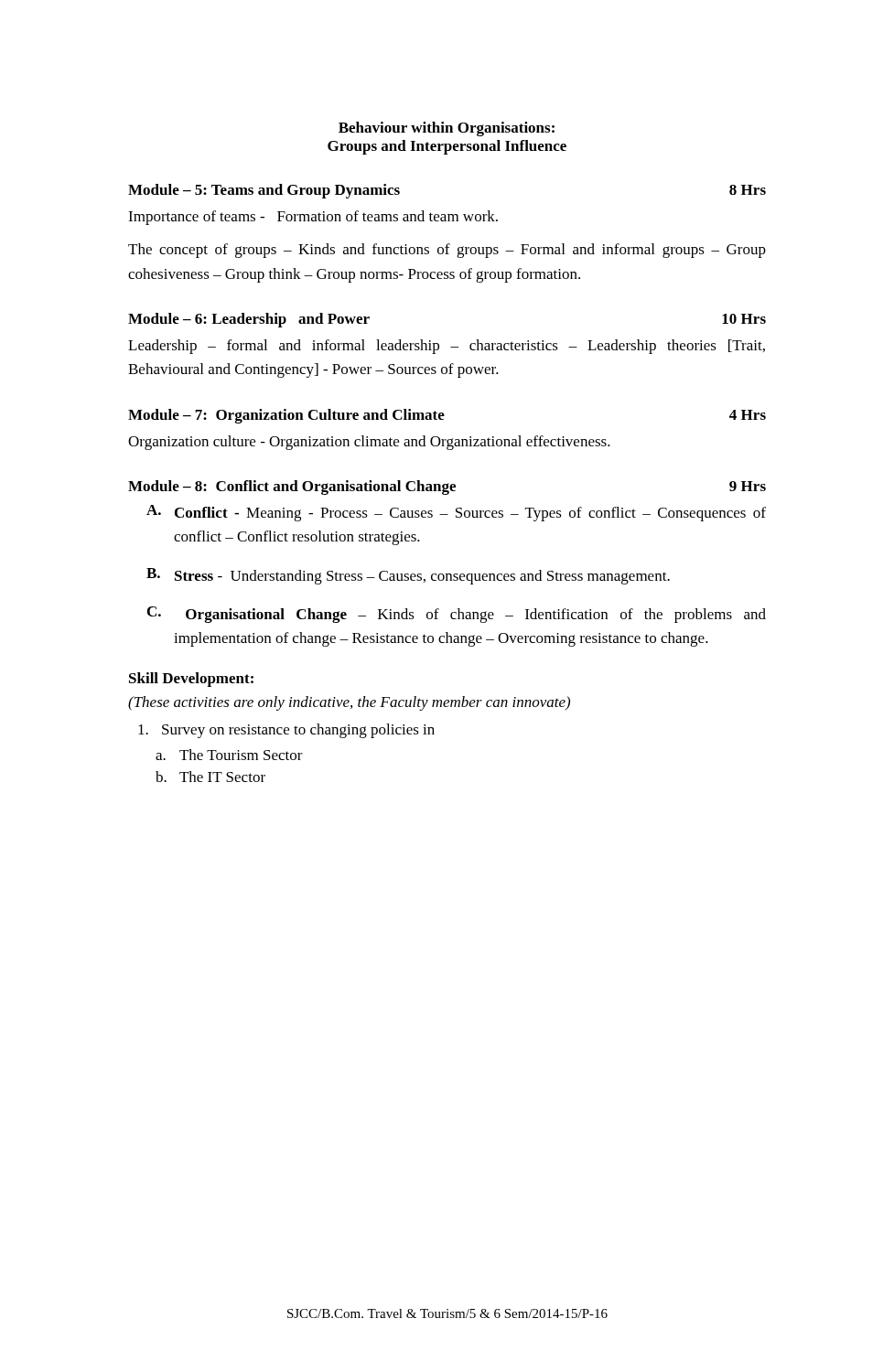The image size is (894, 1372).
Task: Find the section header on this page that starts "Module – 6: Leadership"
Action: (x=244, y=320)
